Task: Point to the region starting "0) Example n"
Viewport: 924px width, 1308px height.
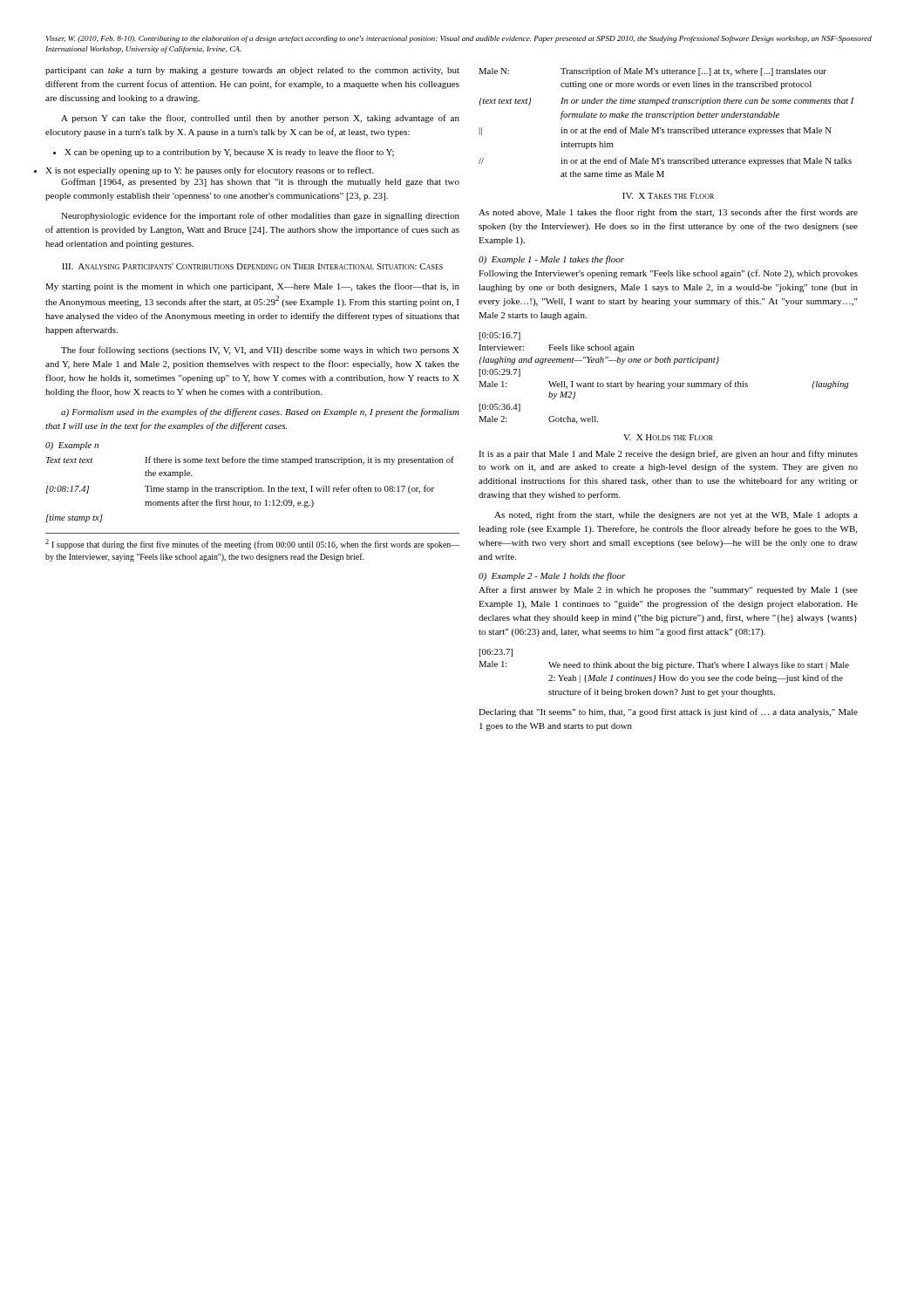Action: pos(72,444)
